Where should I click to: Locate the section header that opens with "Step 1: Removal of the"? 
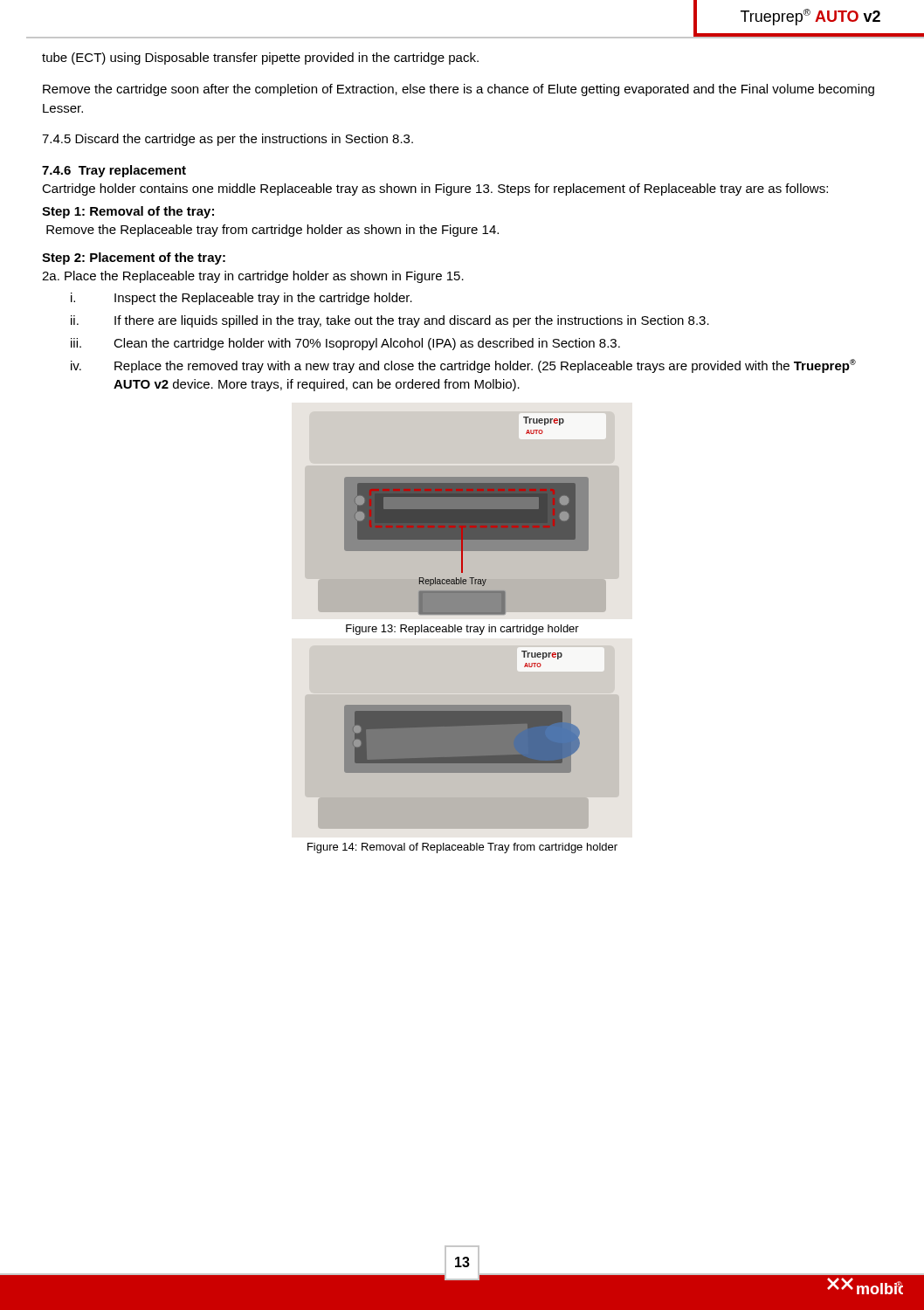pyautogui.click(x=129, y=211)
